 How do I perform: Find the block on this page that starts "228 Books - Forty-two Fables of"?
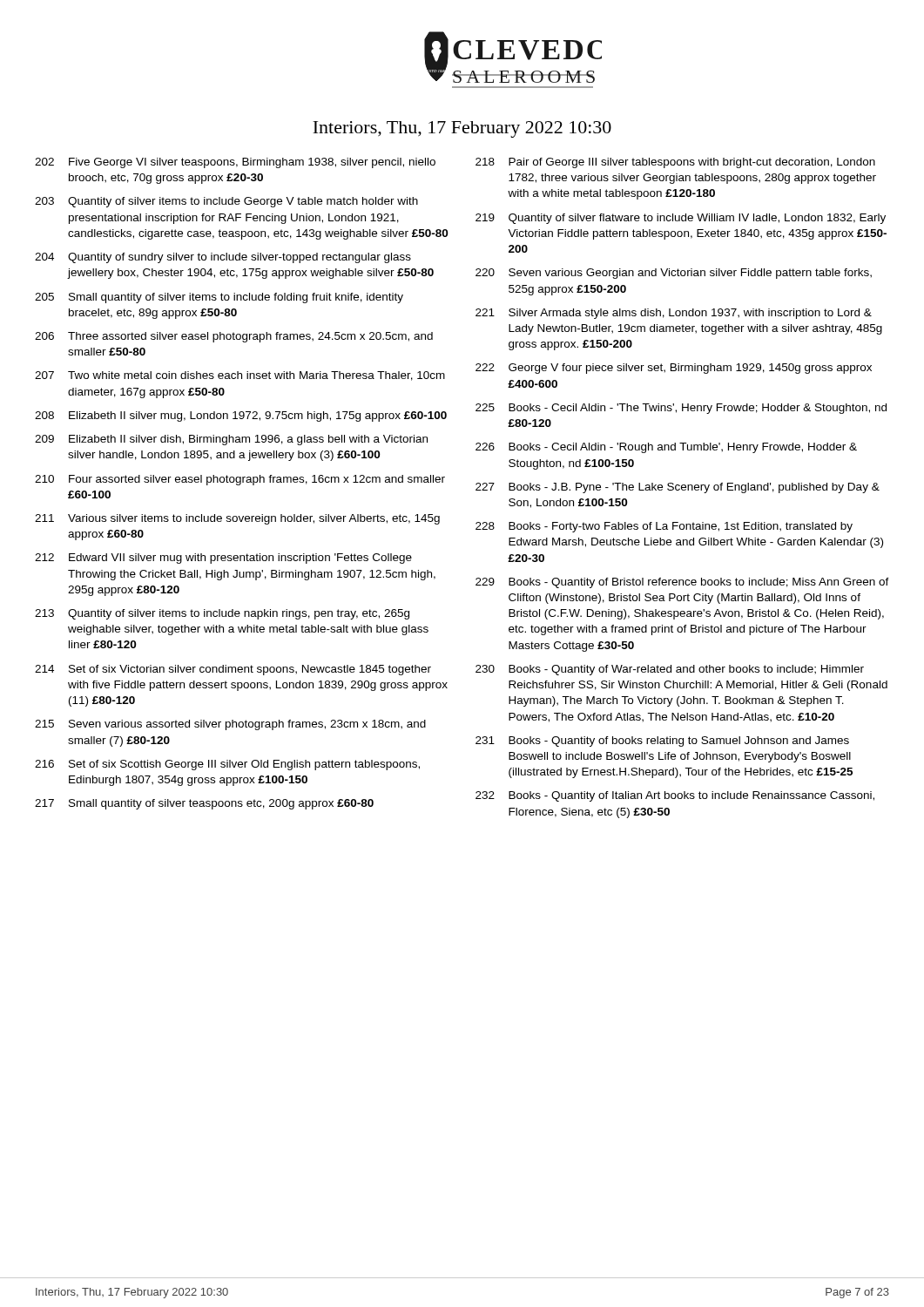[682, 542]
